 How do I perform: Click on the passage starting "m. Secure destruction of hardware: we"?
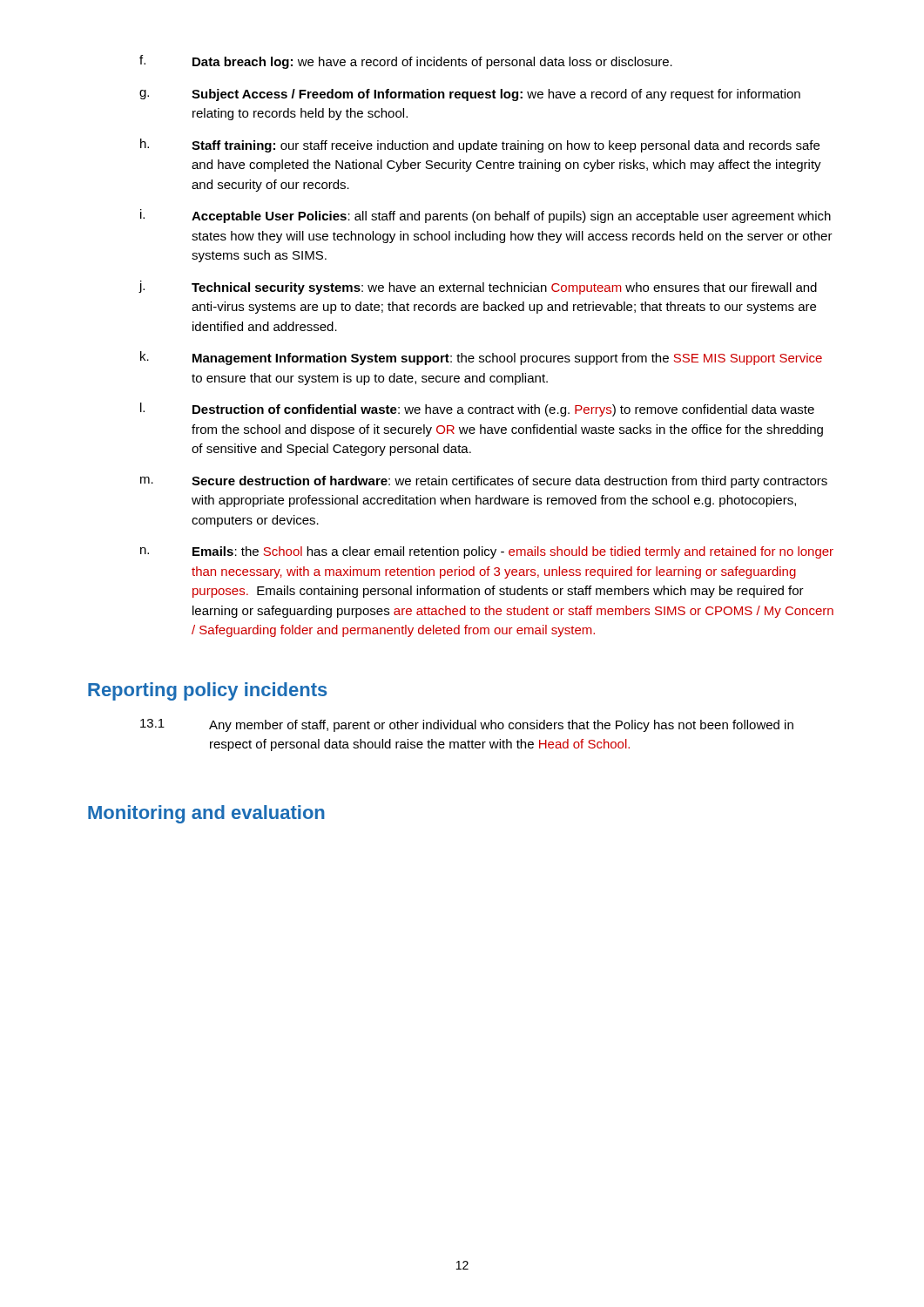point(488,500)
